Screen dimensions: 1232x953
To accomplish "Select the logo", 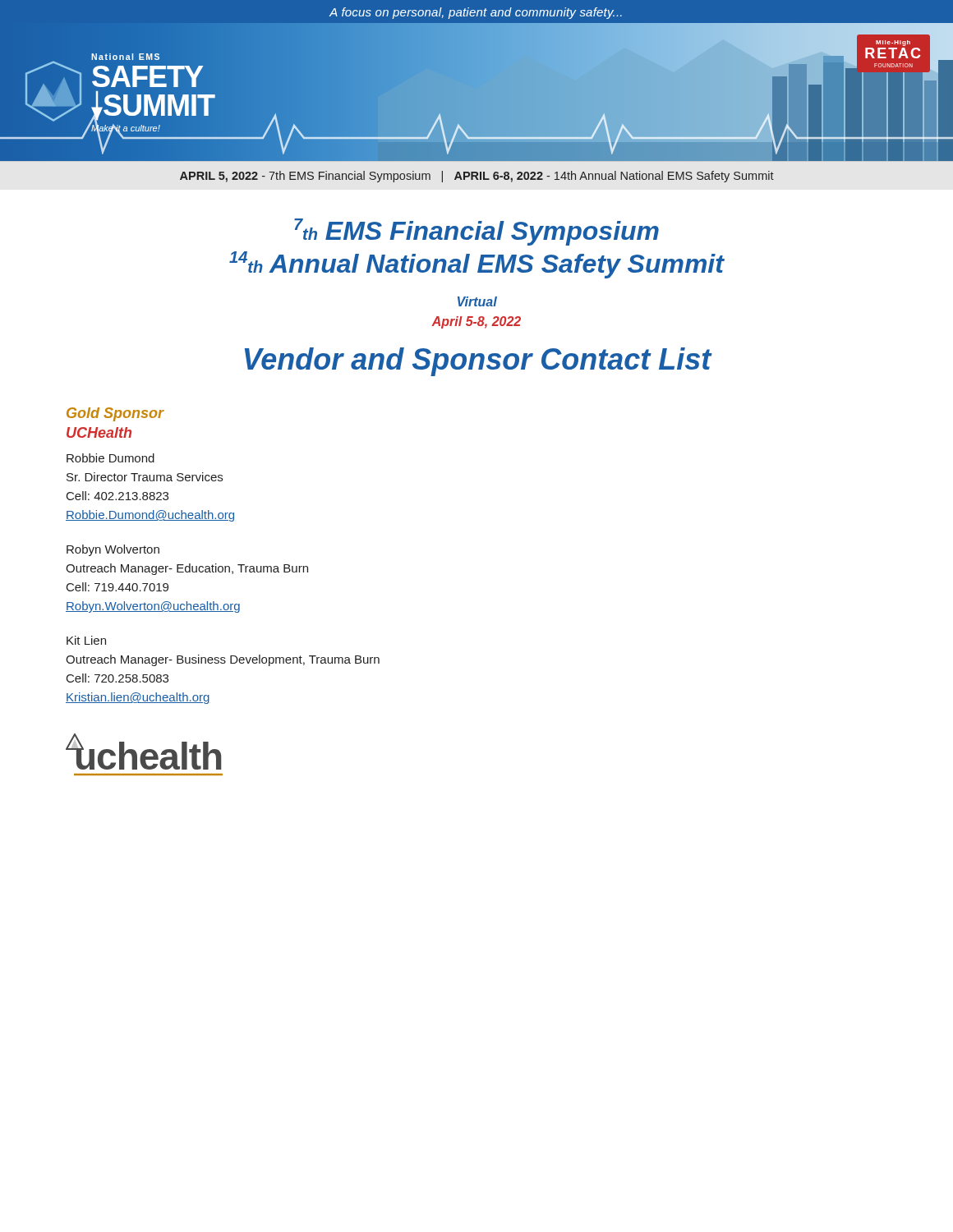I will (476, 757).
